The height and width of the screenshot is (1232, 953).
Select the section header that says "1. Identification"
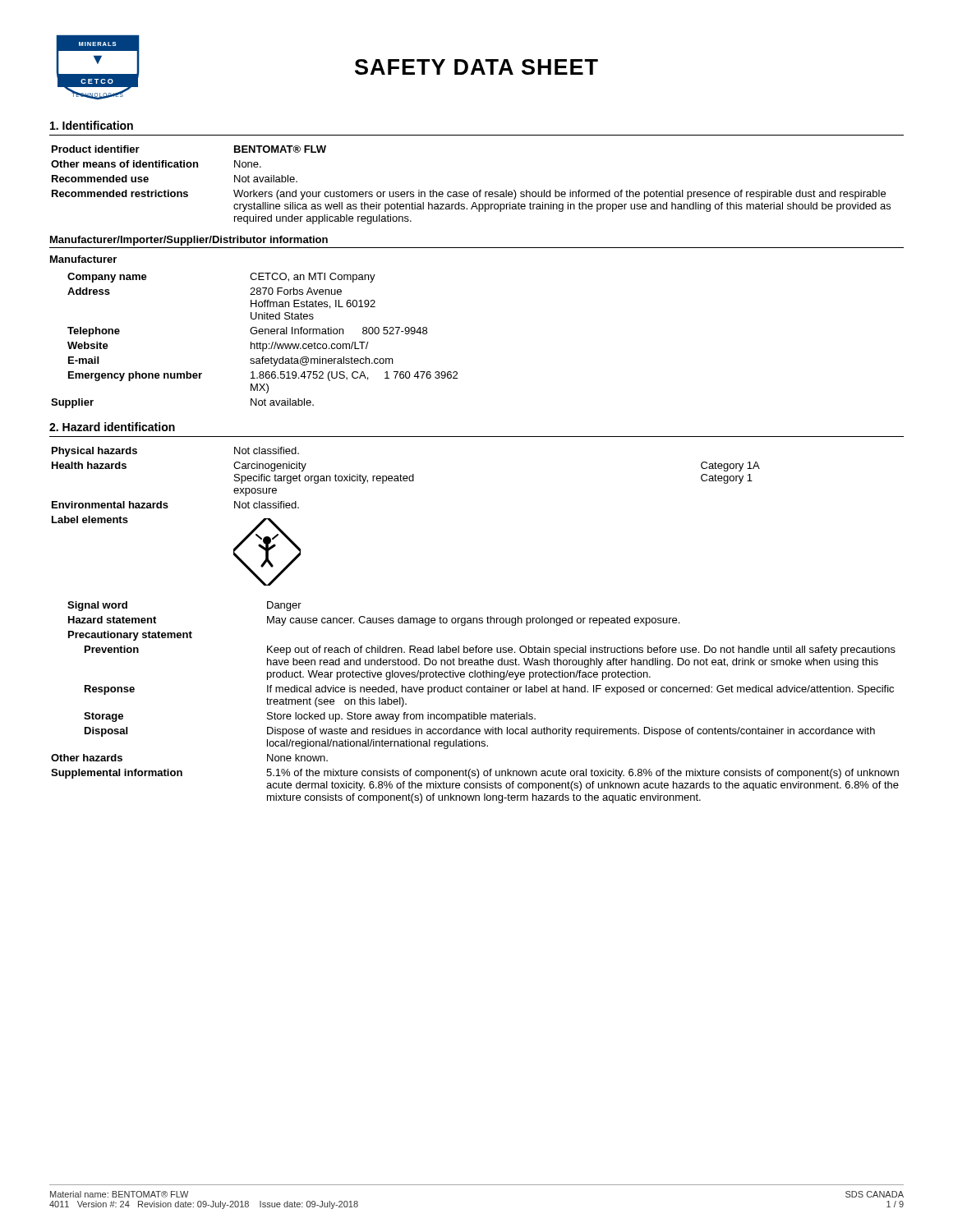click(91, 126)
